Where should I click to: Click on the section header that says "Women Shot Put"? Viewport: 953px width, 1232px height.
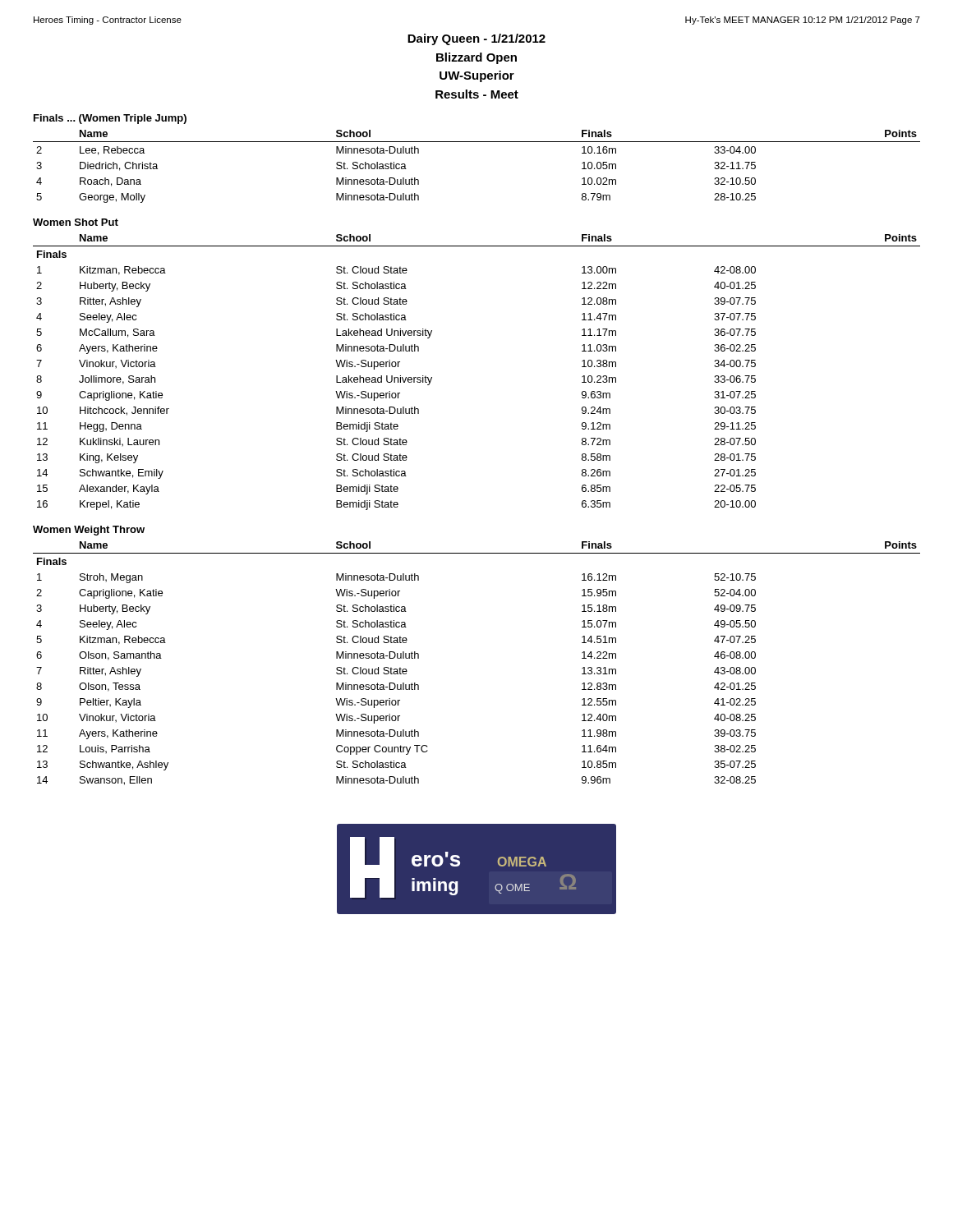coord(75,222)
